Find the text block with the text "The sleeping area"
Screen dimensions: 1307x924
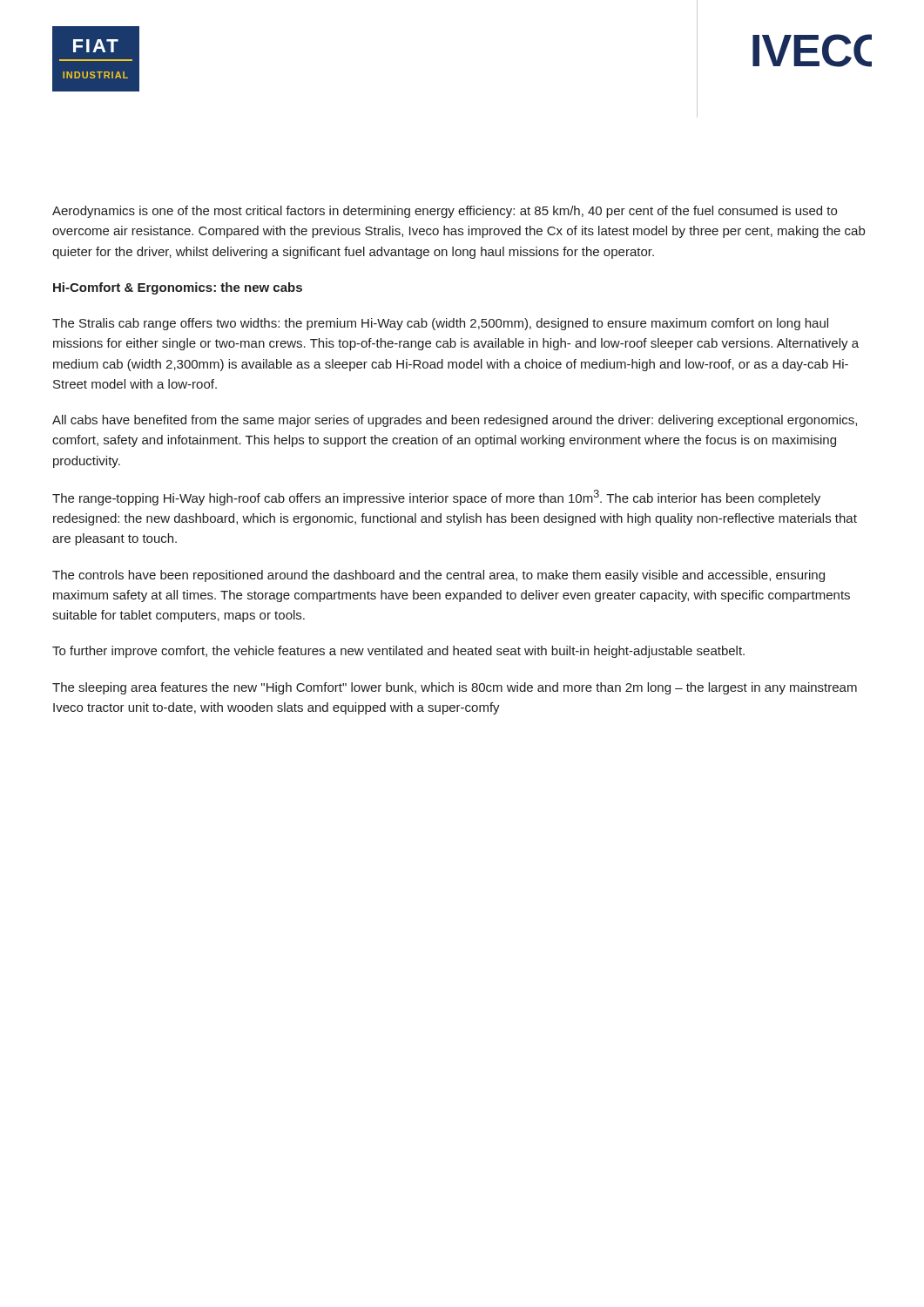pos(462,697)
